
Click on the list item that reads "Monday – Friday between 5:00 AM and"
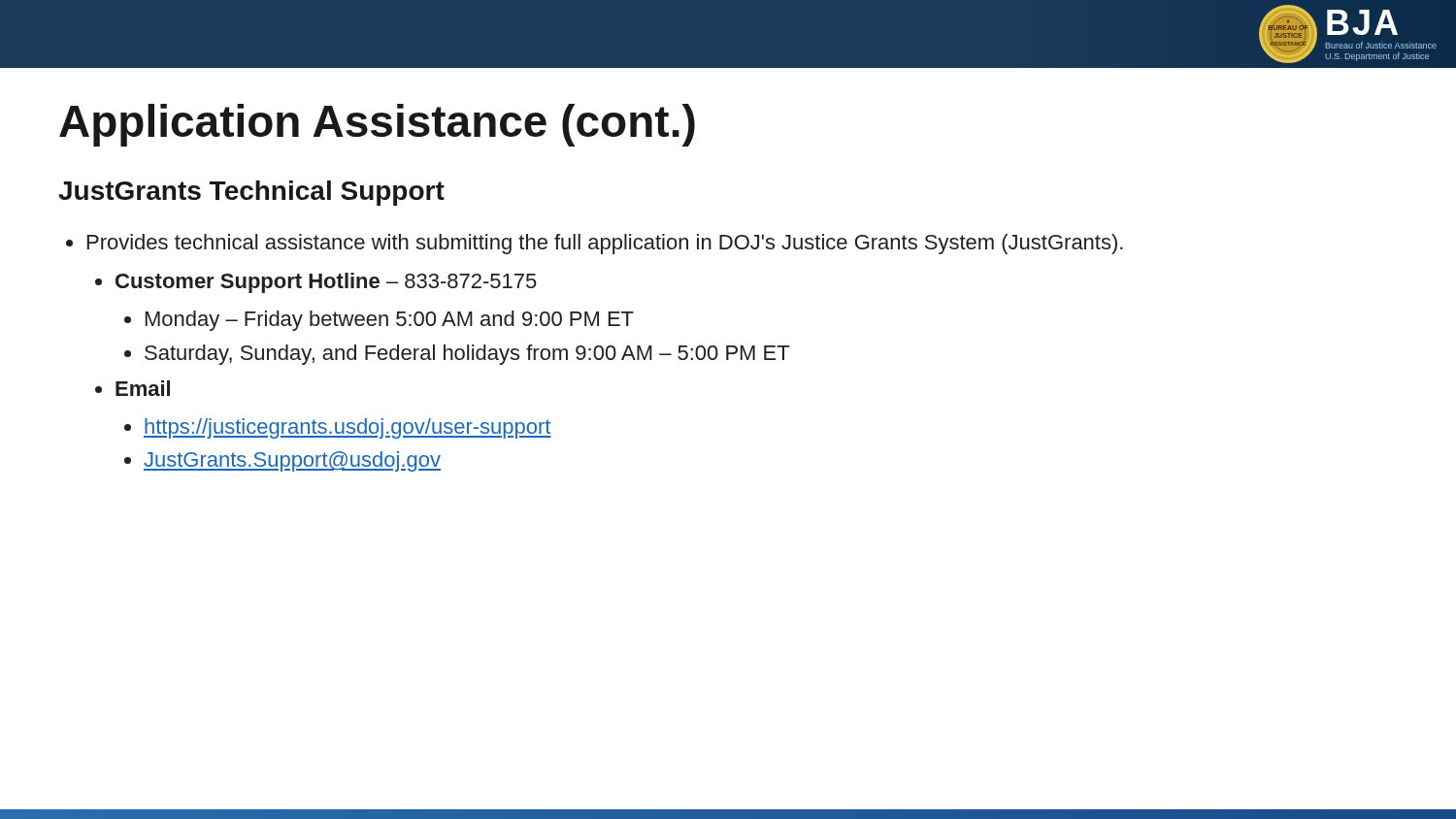click(389, 319)
